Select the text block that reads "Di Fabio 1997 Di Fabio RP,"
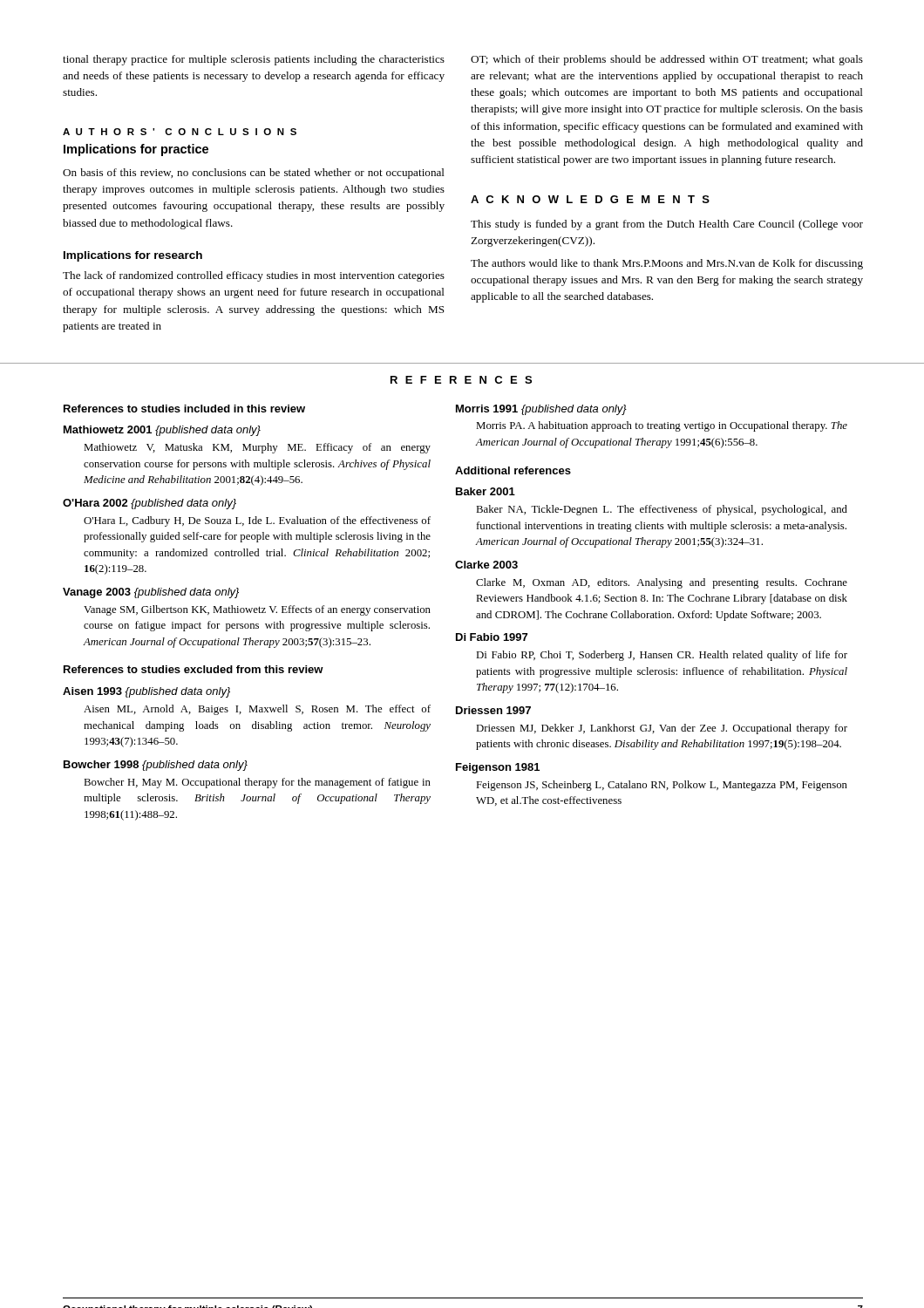This screenshot has height=1308, width=924. 651,663
